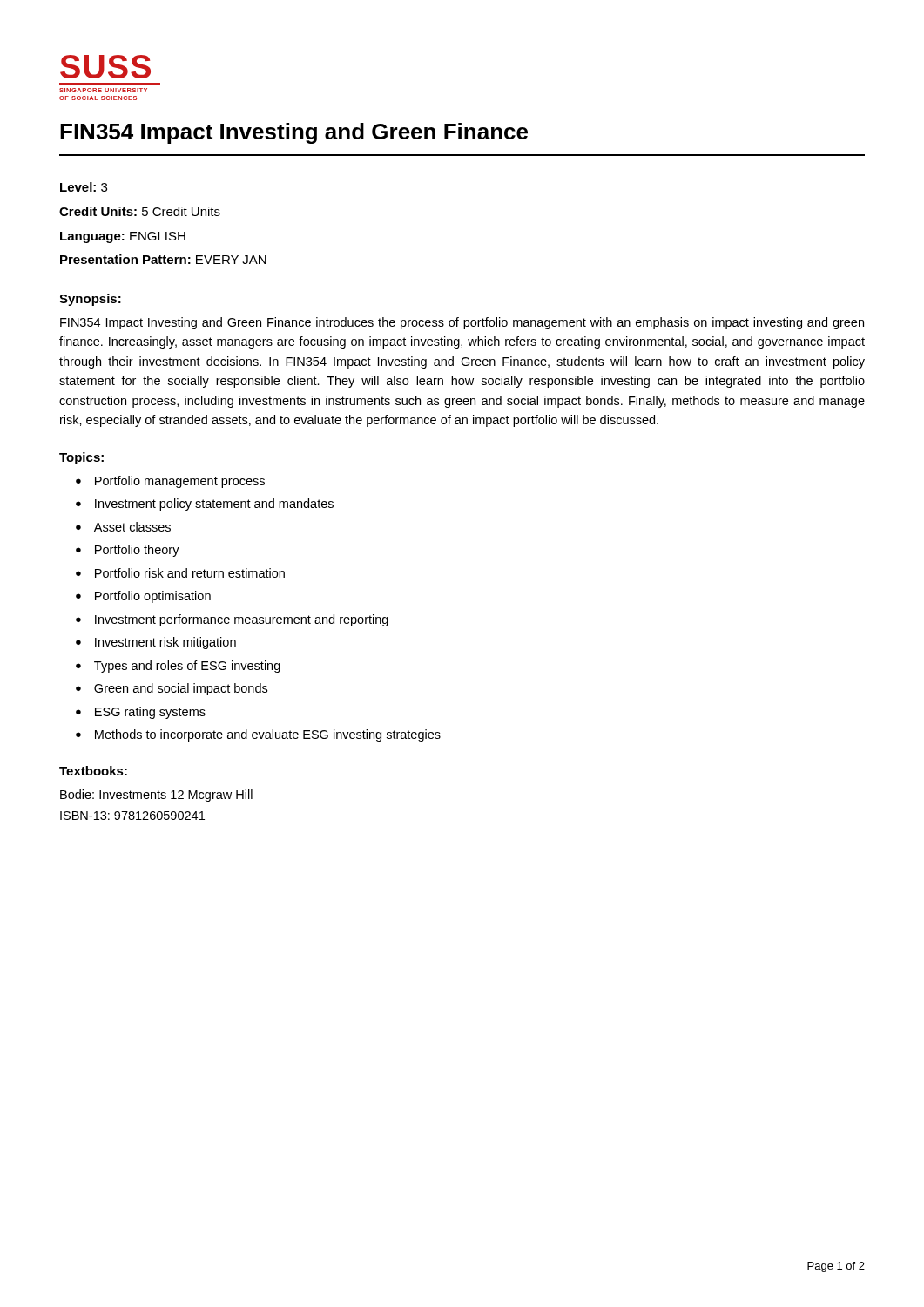Find the text containing "Language: ENGLISH"
Image resolution: width=924 pixels, height=1307 pixels.
[x=123, y=235]
